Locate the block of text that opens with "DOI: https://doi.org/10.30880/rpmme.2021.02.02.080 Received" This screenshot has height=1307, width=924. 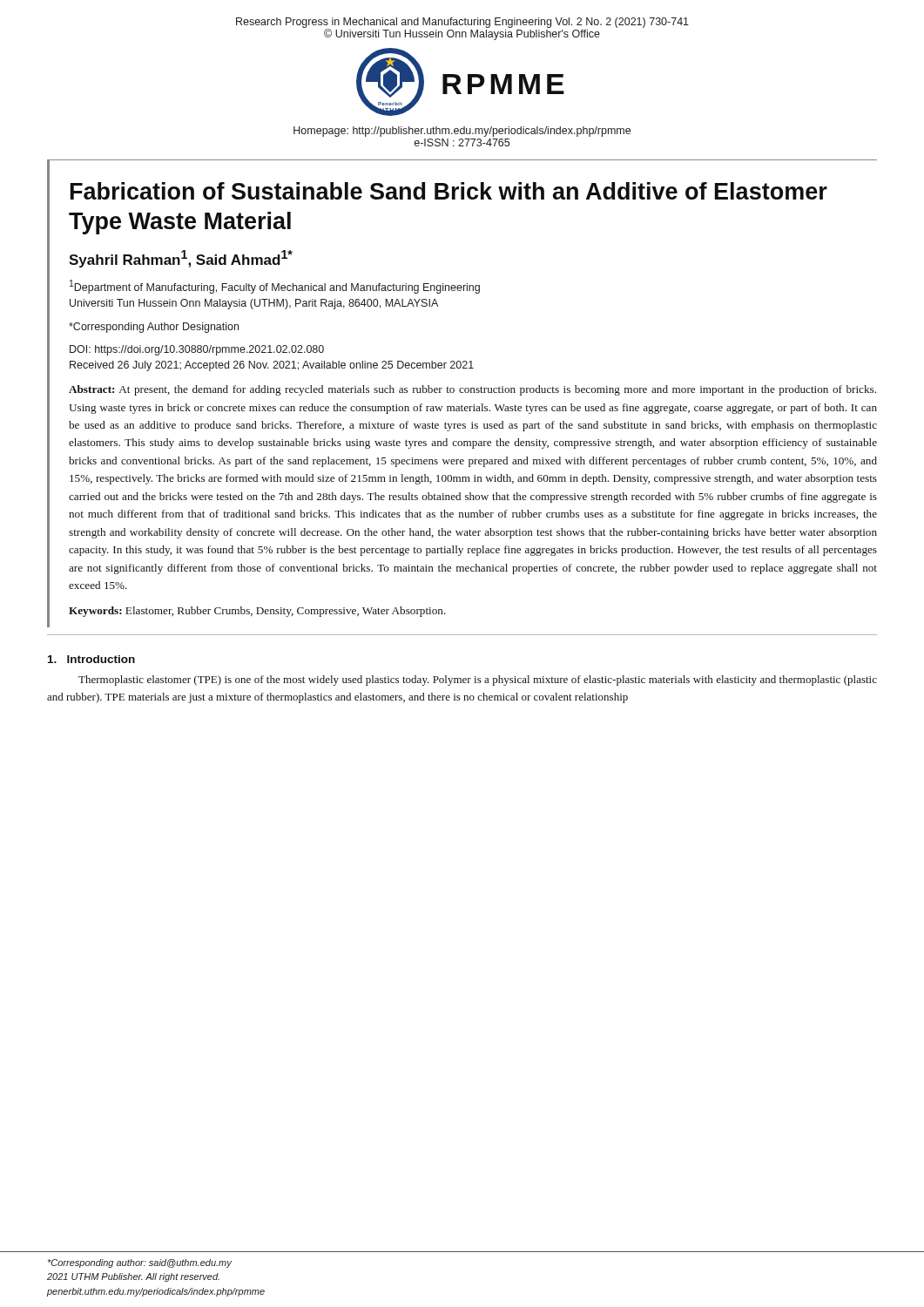271,357
